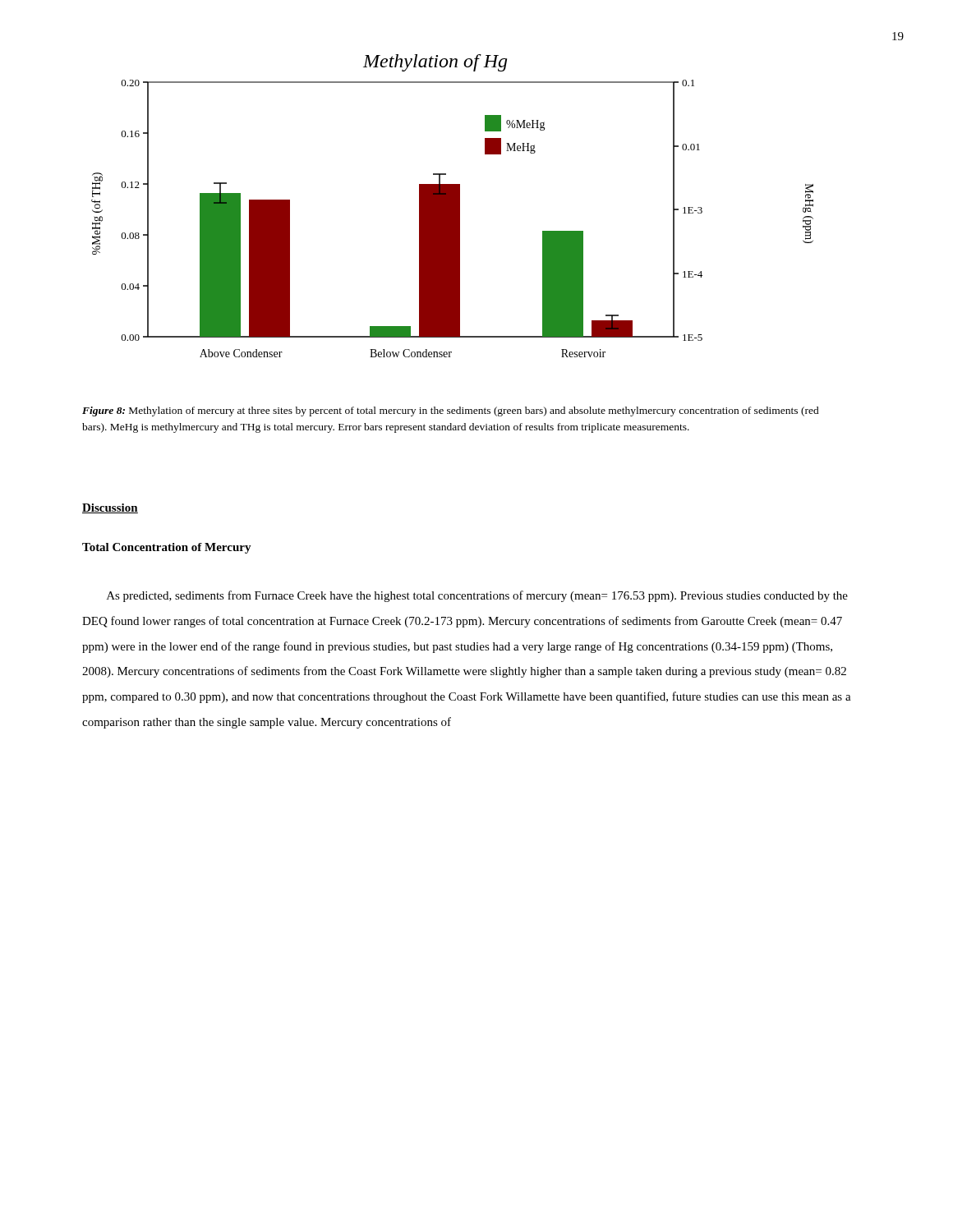This screenshot has height=1232, width=953.
Task: Point to the region starting "Figure 8: Methylation of mercury at three sites"
Action: [x=451, y=418]
